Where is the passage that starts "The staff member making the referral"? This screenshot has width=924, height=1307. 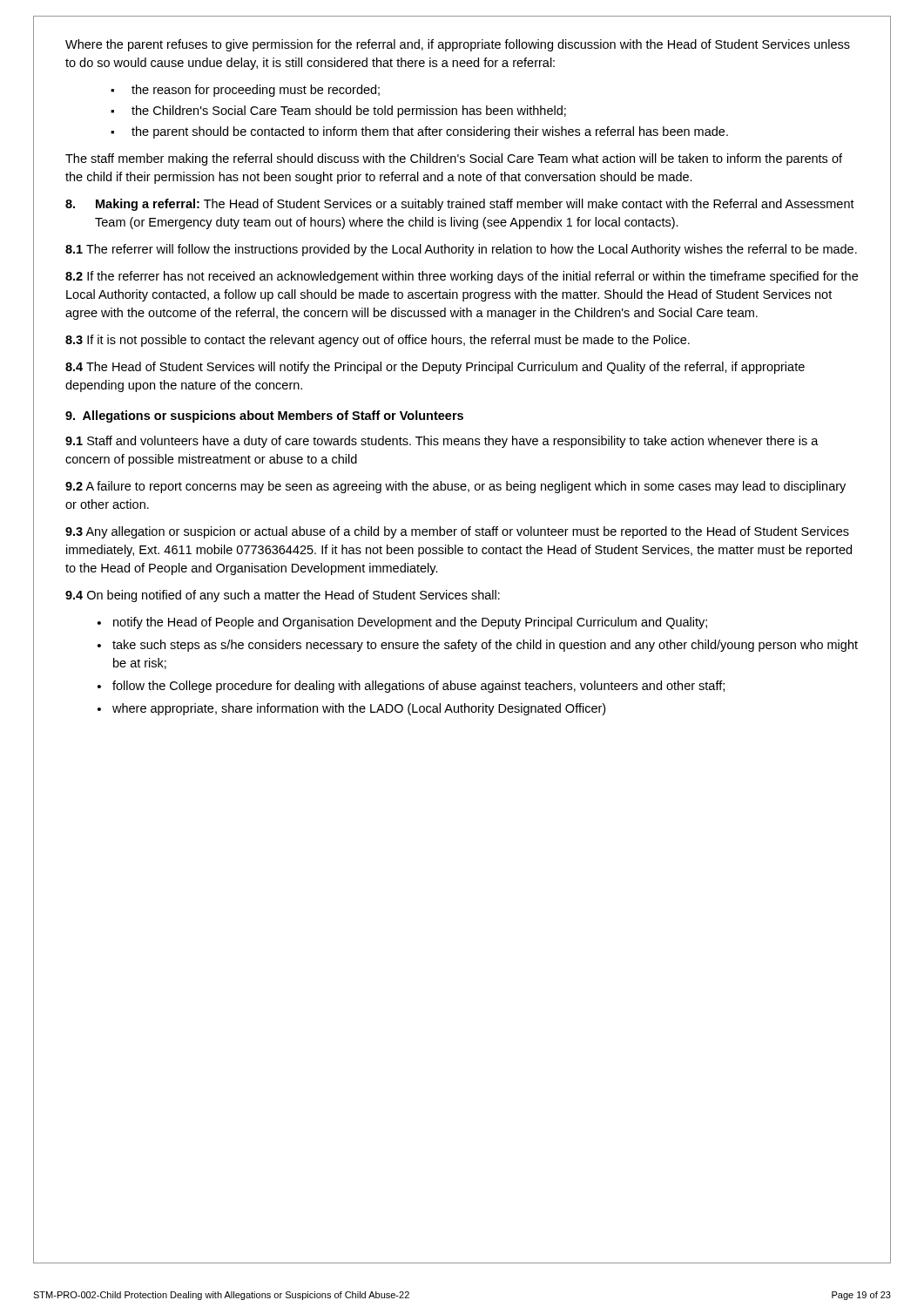(454, 168)
